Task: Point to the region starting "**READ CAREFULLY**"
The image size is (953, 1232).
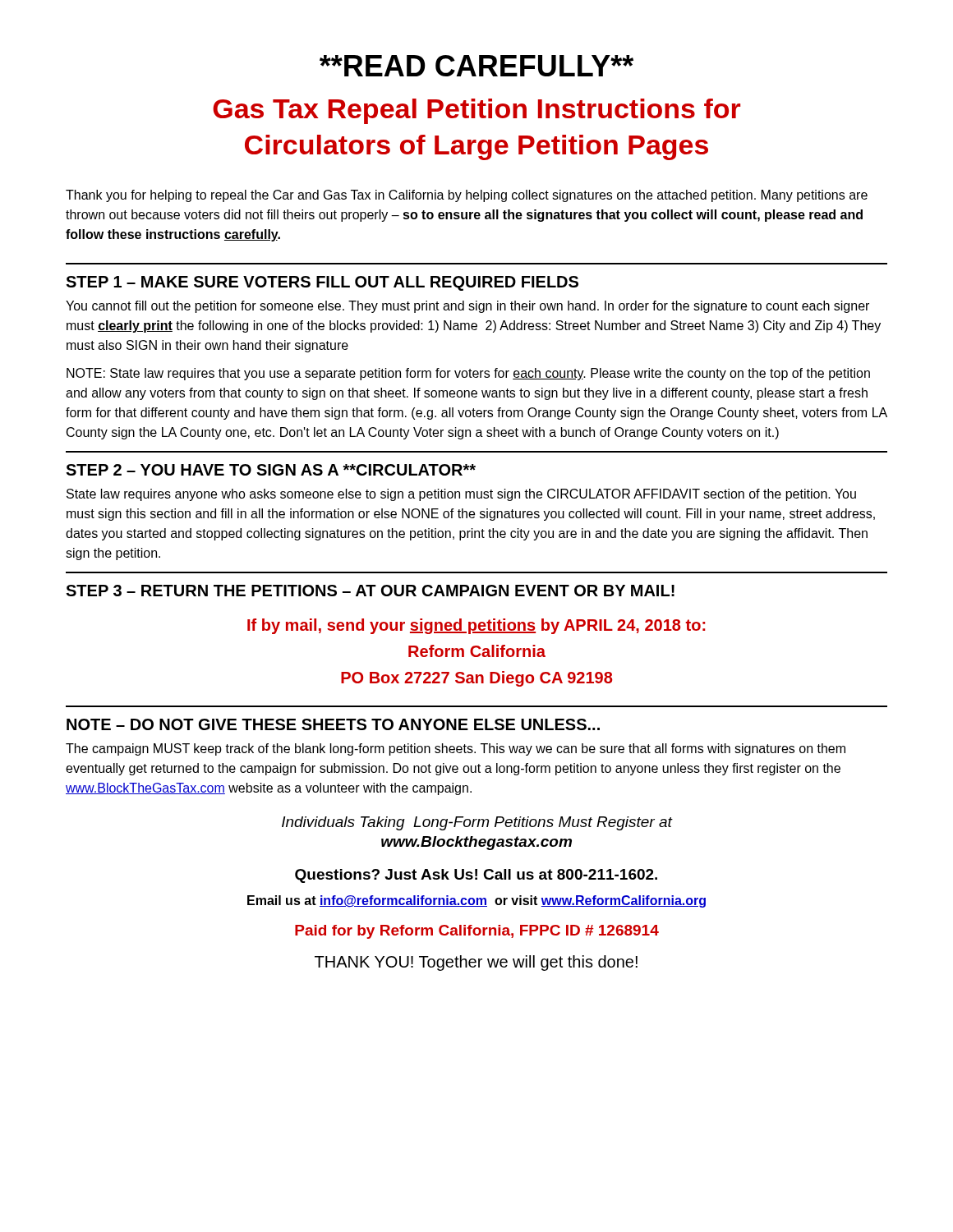Action: [x=476, y=66]
